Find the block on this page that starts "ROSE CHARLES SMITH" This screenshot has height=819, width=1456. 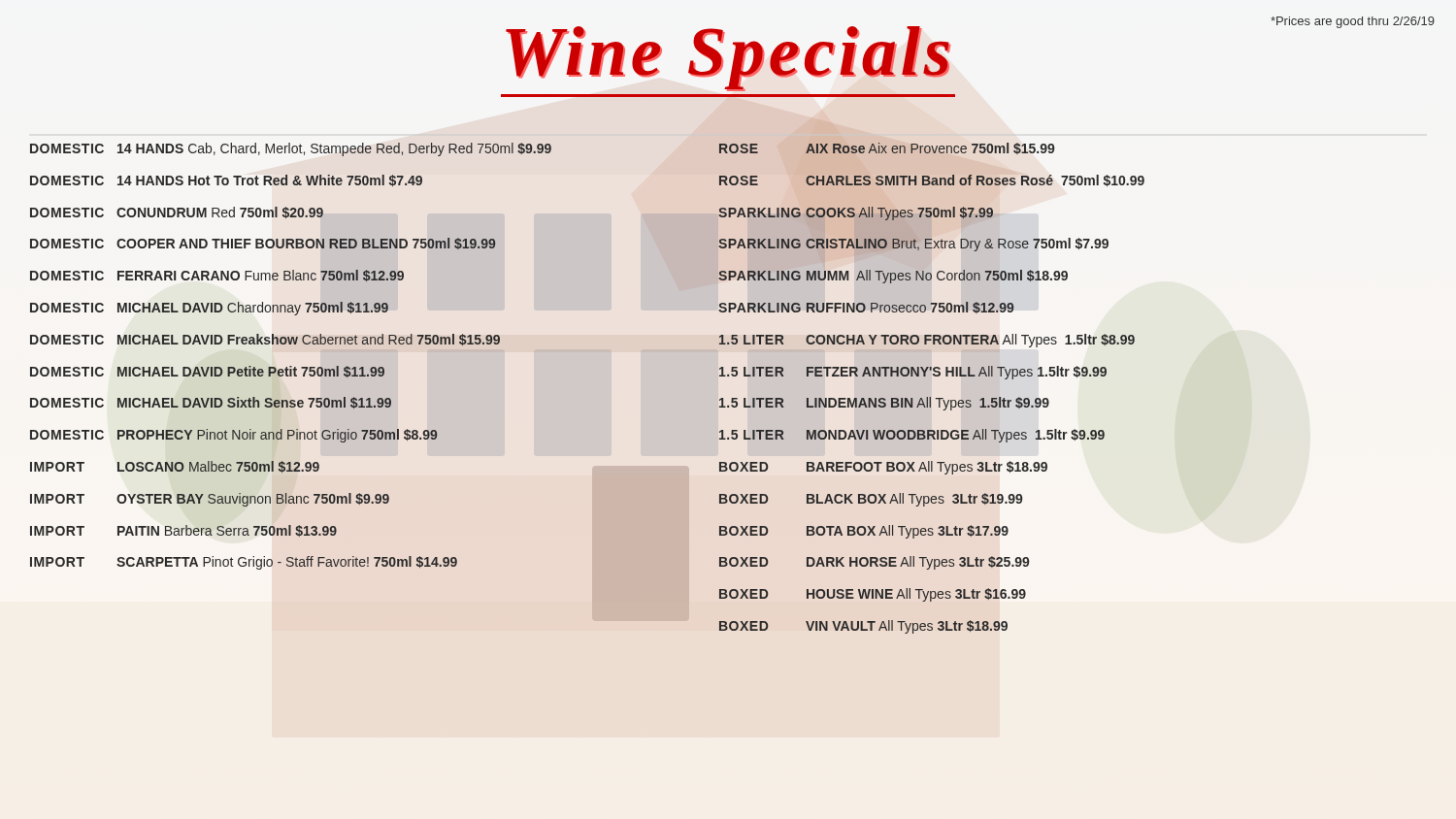click(x=1077, y=181)
